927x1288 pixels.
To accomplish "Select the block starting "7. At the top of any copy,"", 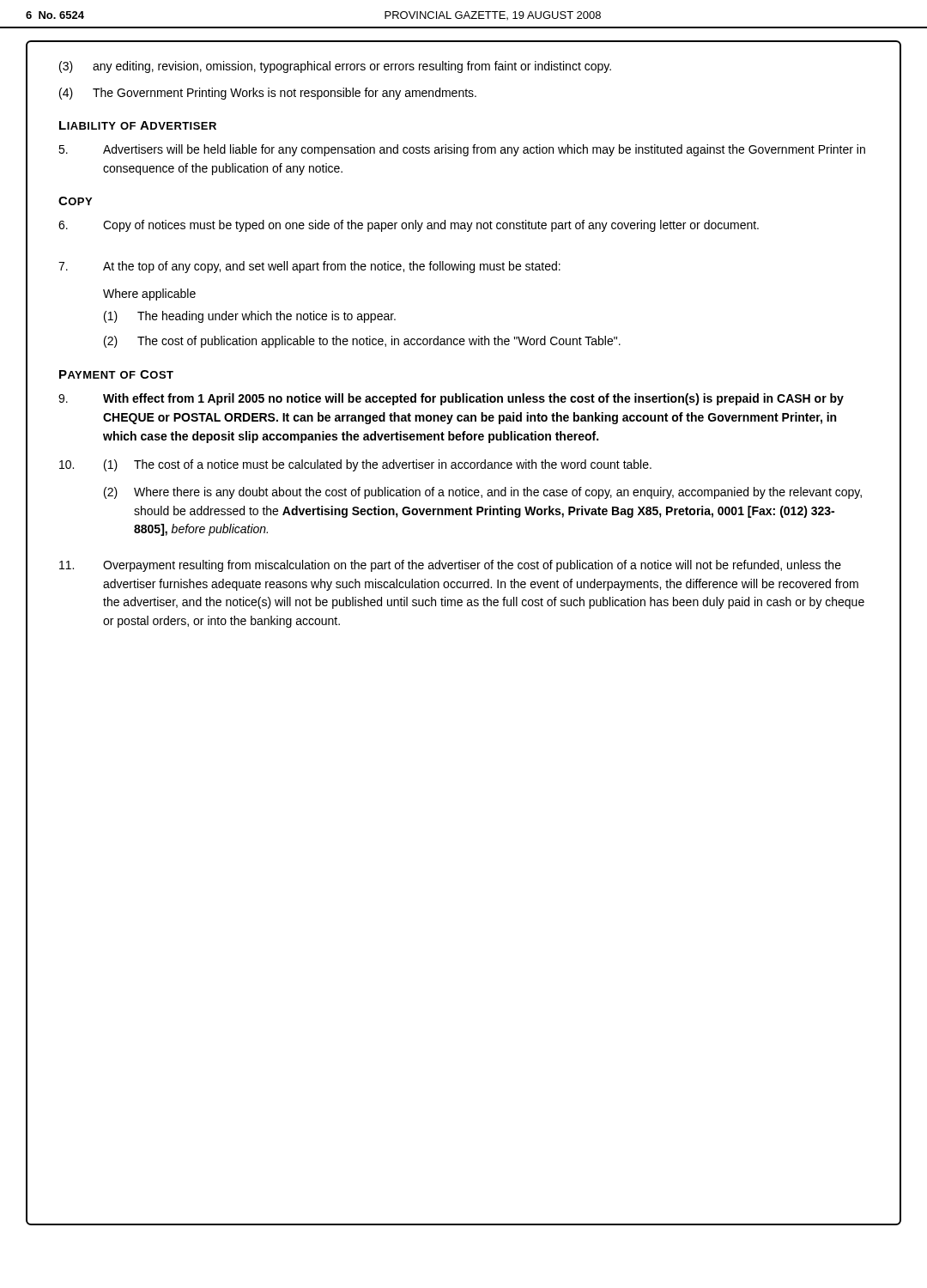I will [x=464, y=267].
